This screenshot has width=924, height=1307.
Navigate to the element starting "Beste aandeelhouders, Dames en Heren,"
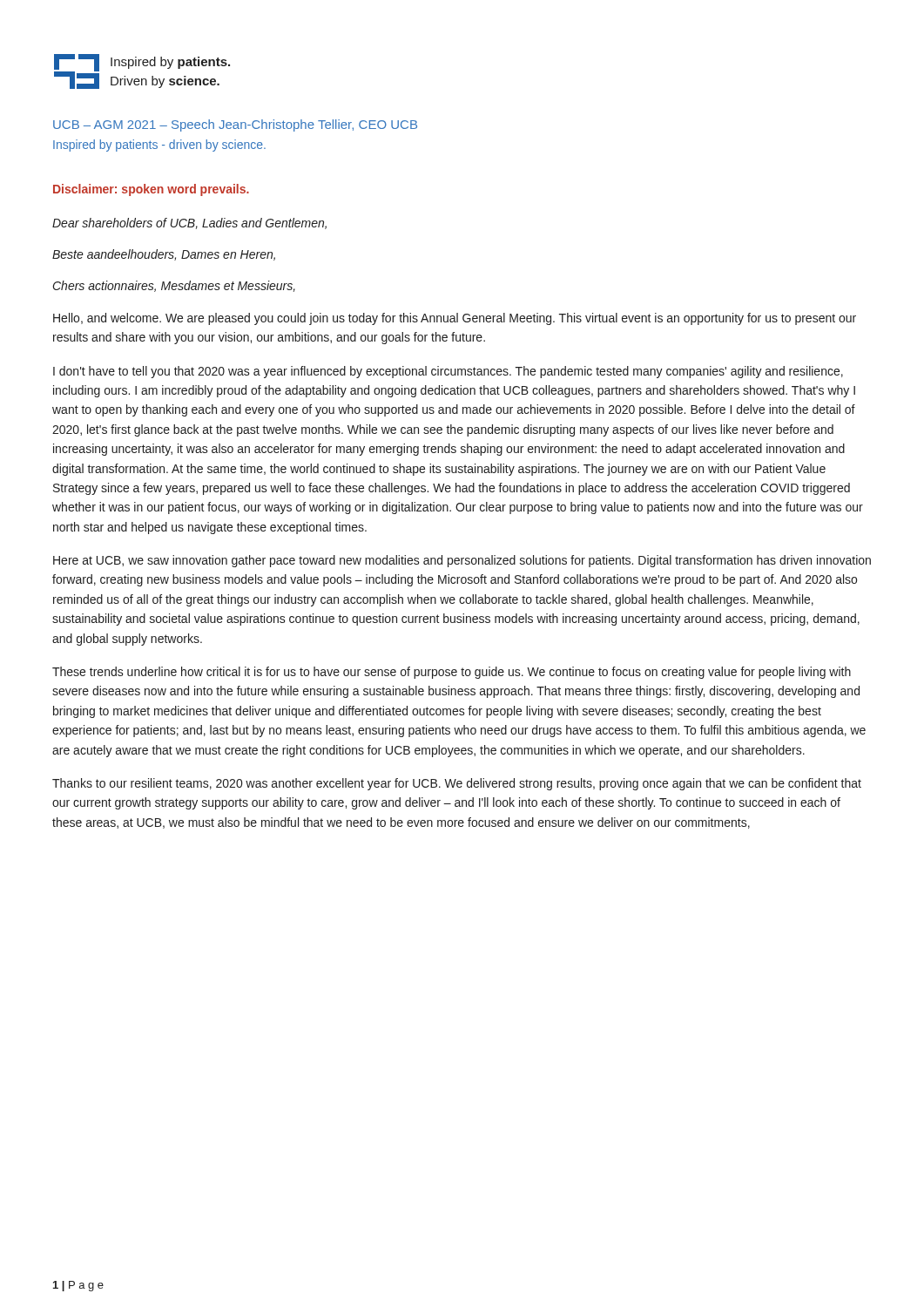point(164,254)
